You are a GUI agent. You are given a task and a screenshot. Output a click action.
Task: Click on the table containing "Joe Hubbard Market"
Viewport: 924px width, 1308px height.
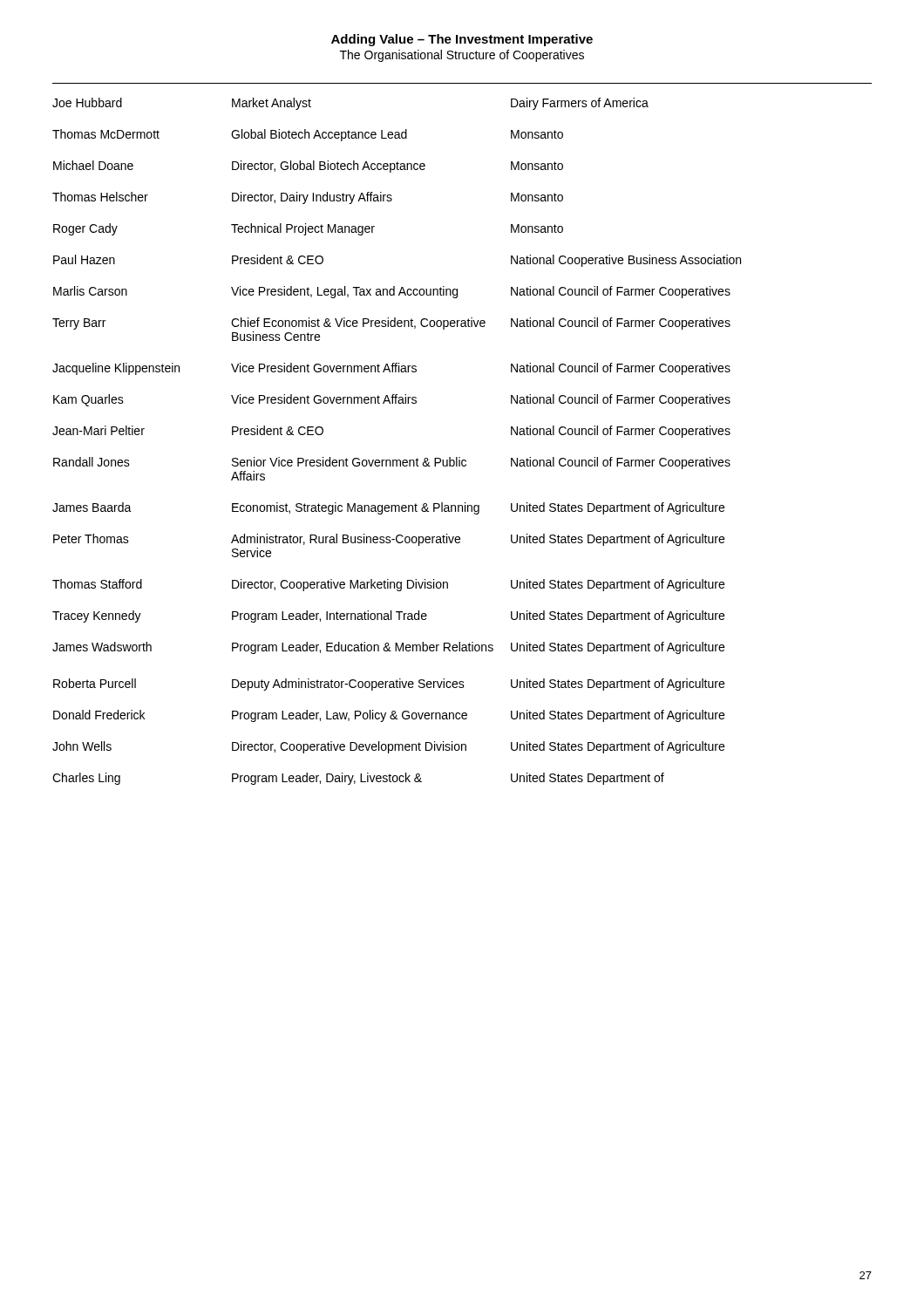click(x=462, y=440)
